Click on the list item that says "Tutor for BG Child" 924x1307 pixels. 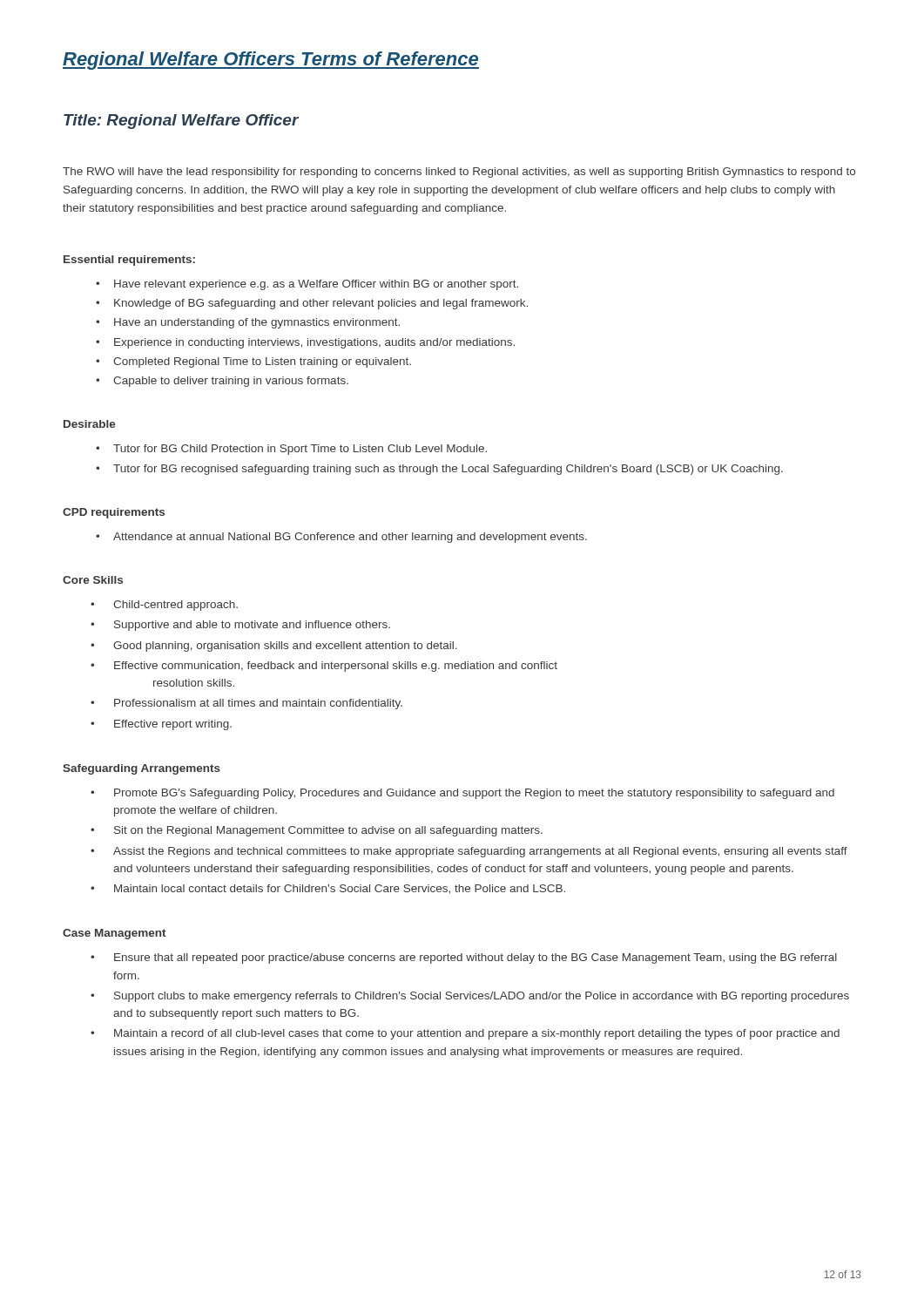(301, 449)
